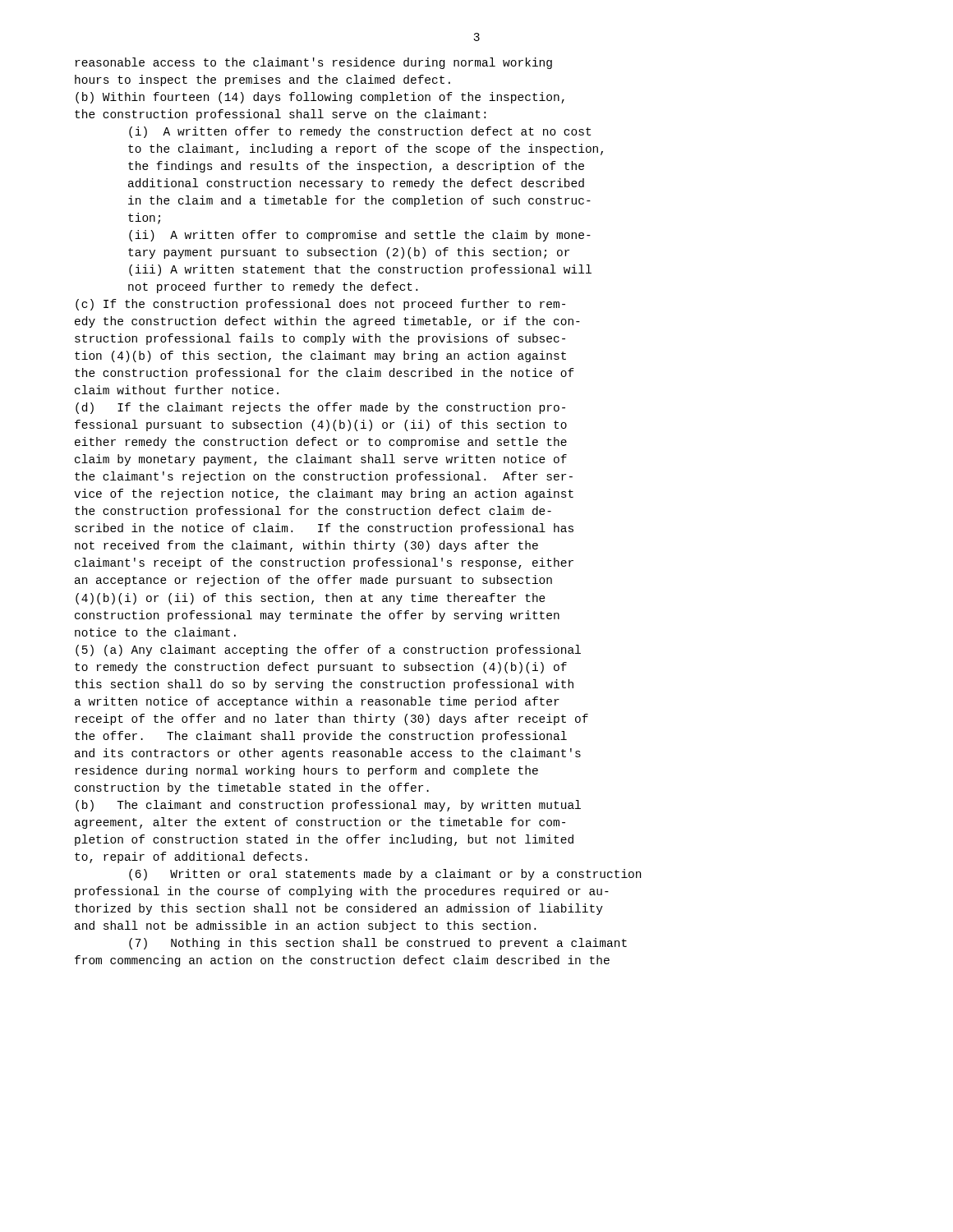The width and height of the screenshot is (953, 1232).
Task: Select the text block starting "(i) A written offer to"
Action: pyautogui.click(x=503, y=176)
